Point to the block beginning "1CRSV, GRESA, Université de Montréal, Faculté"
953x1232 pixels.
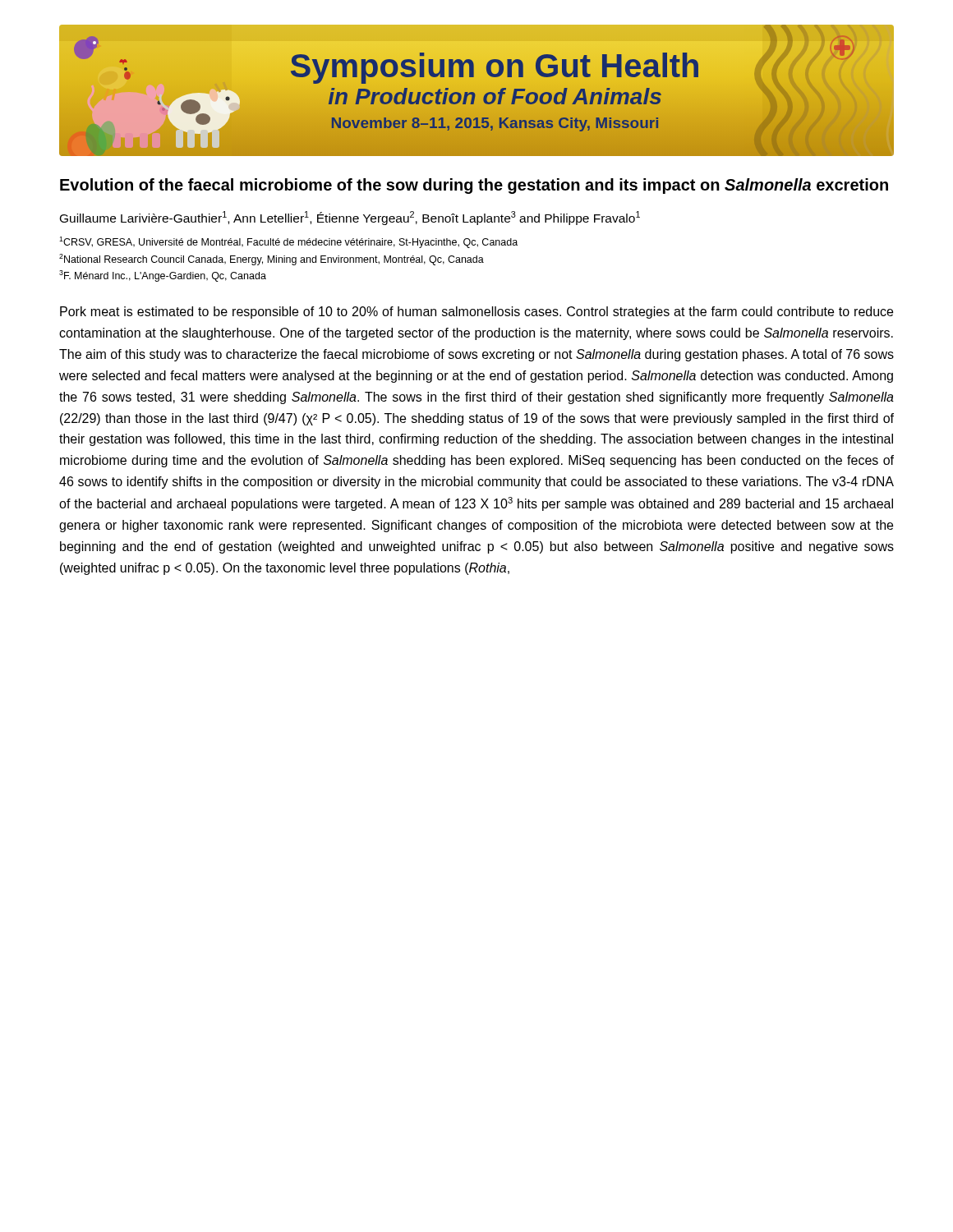click(288, 259)
